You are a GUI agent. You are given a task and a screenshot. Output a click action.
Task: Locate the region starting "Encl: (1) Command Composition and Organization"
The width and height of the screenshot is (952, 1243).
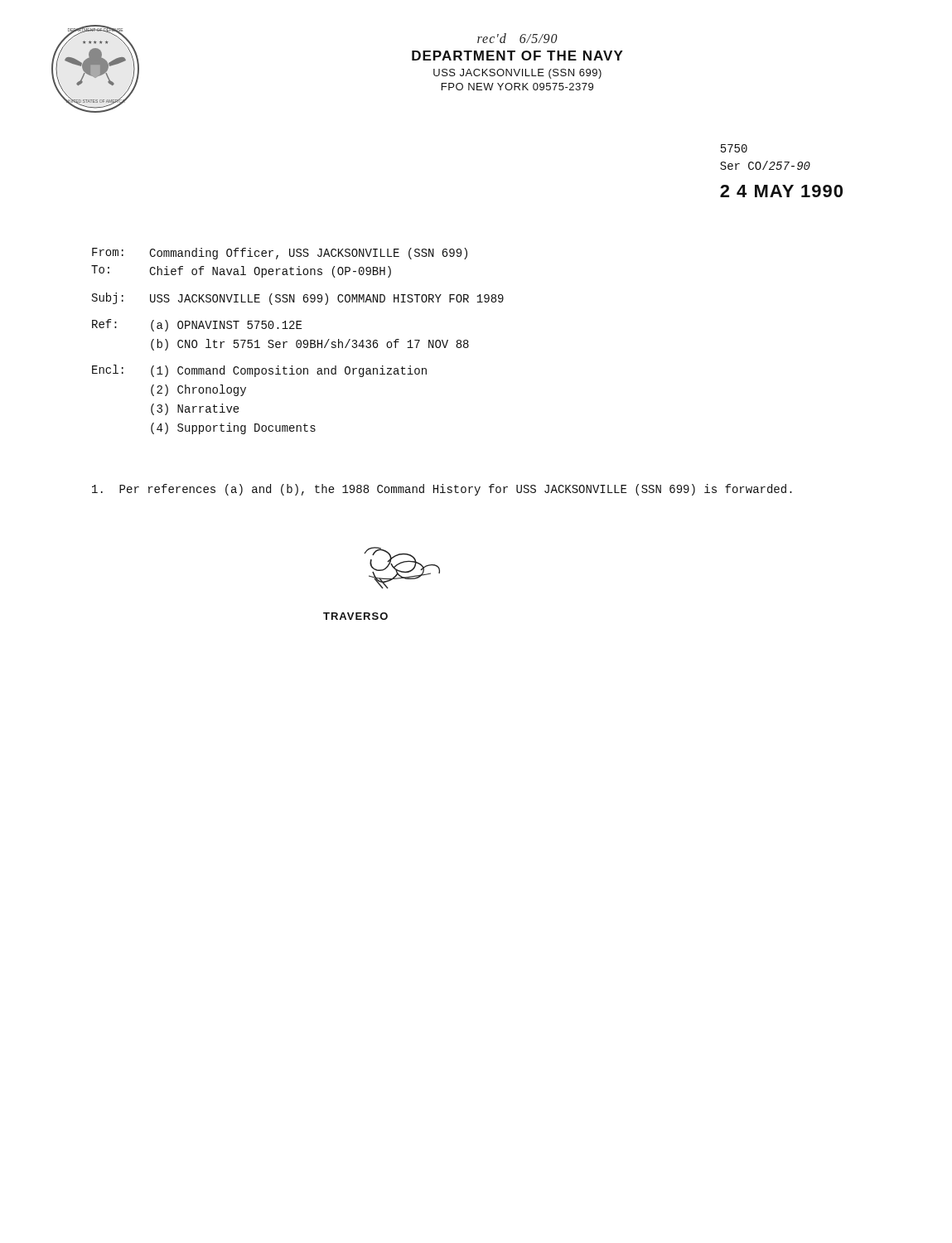coord(259,371)
